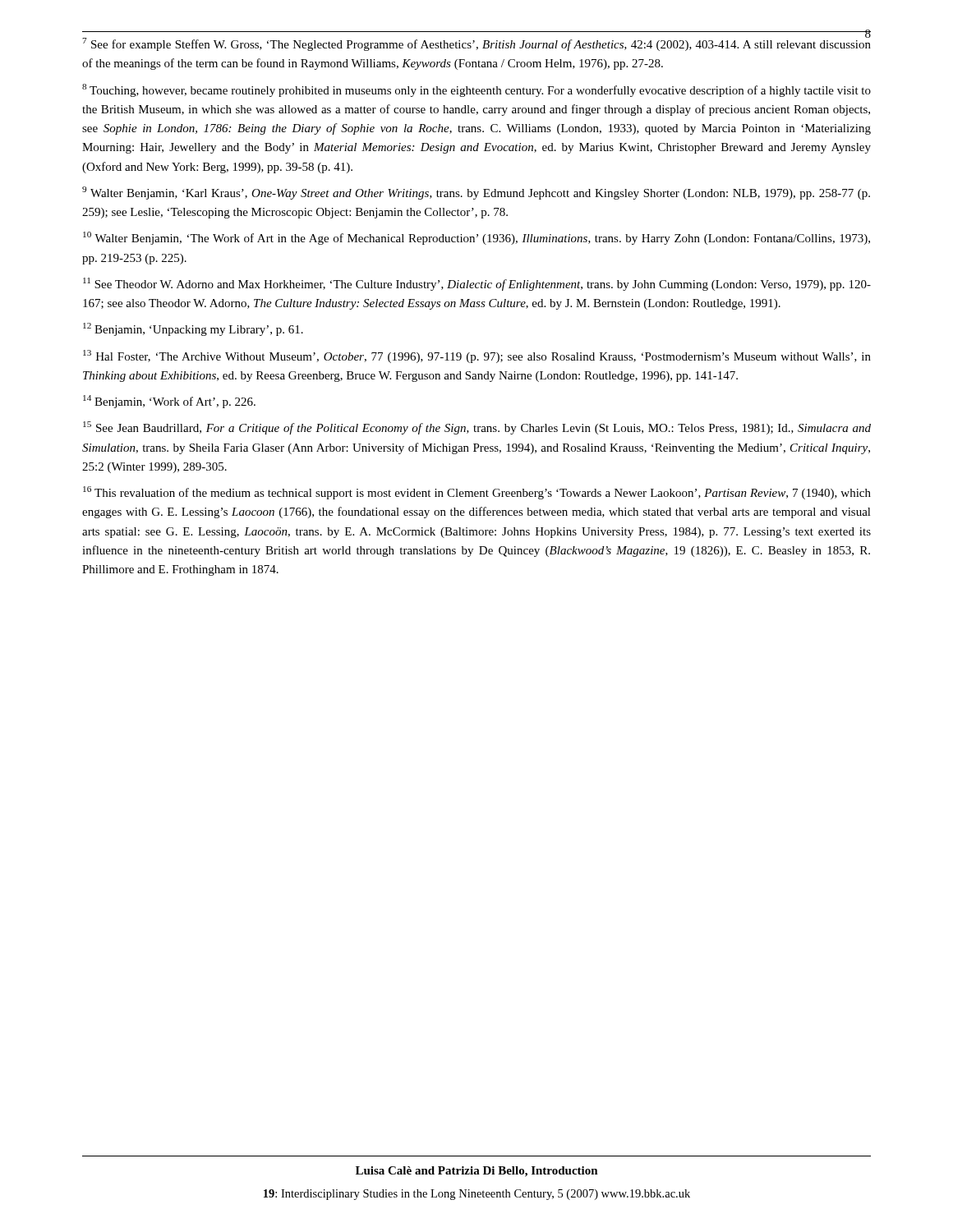This screenshot has height=1232, width=953.
Task: Select the text starting "11 See Theodor W. Adorno and"
Action: [476, 294]
